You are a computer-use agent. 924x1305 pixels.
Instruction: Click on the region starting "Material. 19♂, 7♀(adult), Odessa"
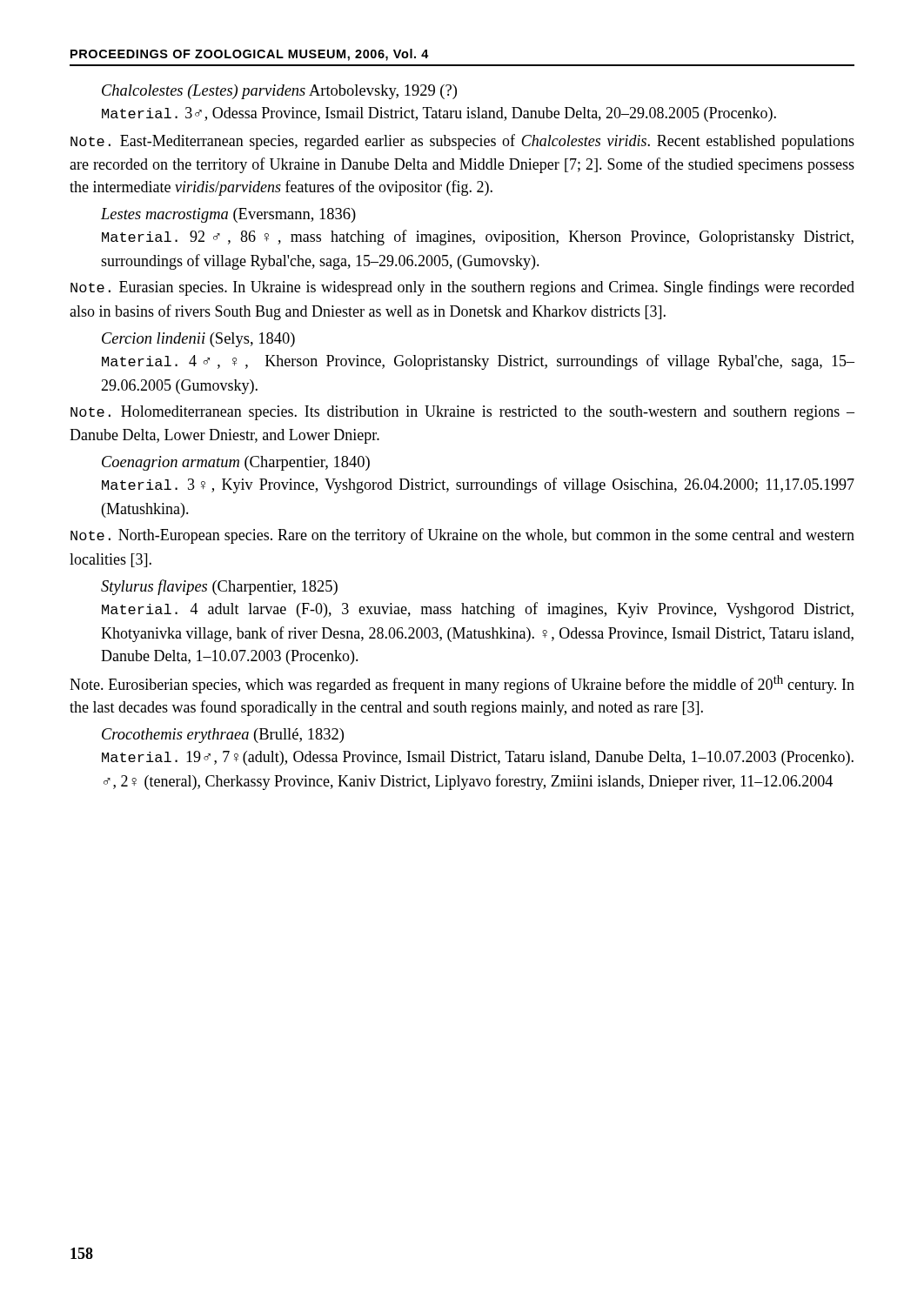pyautogui.click(x=478, y=769)
